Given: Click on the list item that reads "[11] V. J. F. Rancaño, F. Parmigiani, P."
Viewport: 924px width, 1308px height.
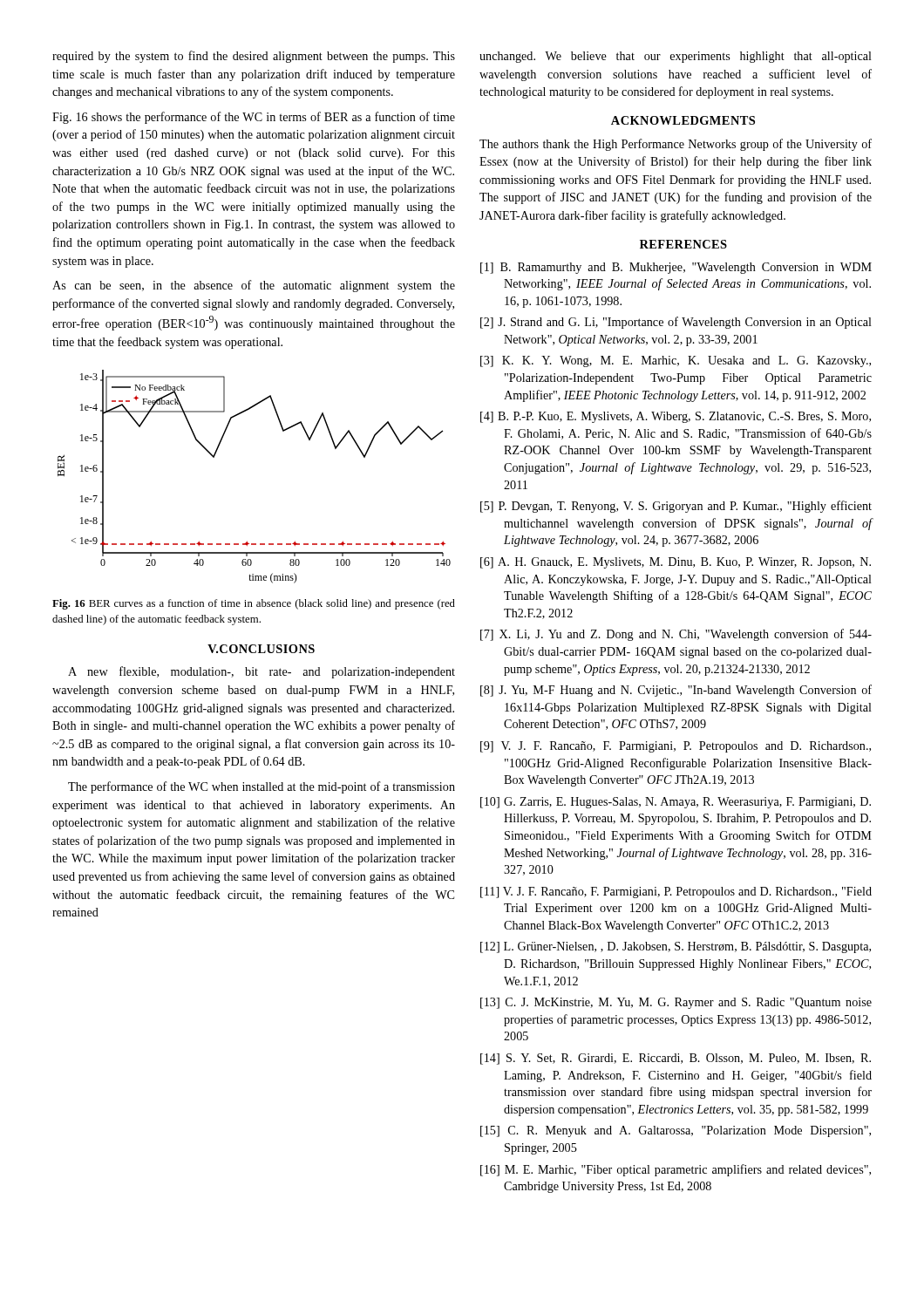Looking at the screenshot, I should [x=676, y=908].
